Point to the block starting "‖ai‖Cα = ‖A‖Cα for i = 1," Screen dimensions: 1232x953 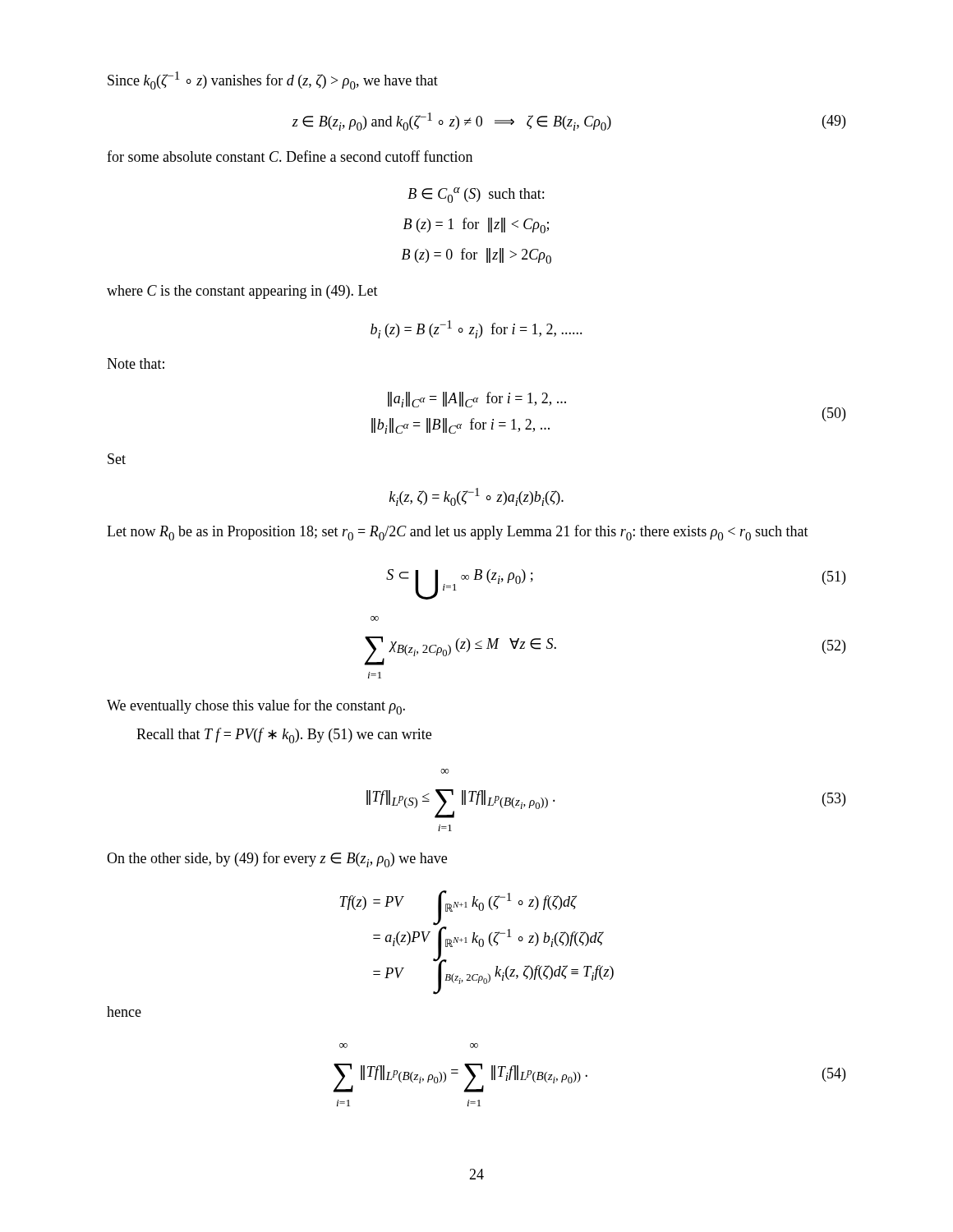coord(460,406)
